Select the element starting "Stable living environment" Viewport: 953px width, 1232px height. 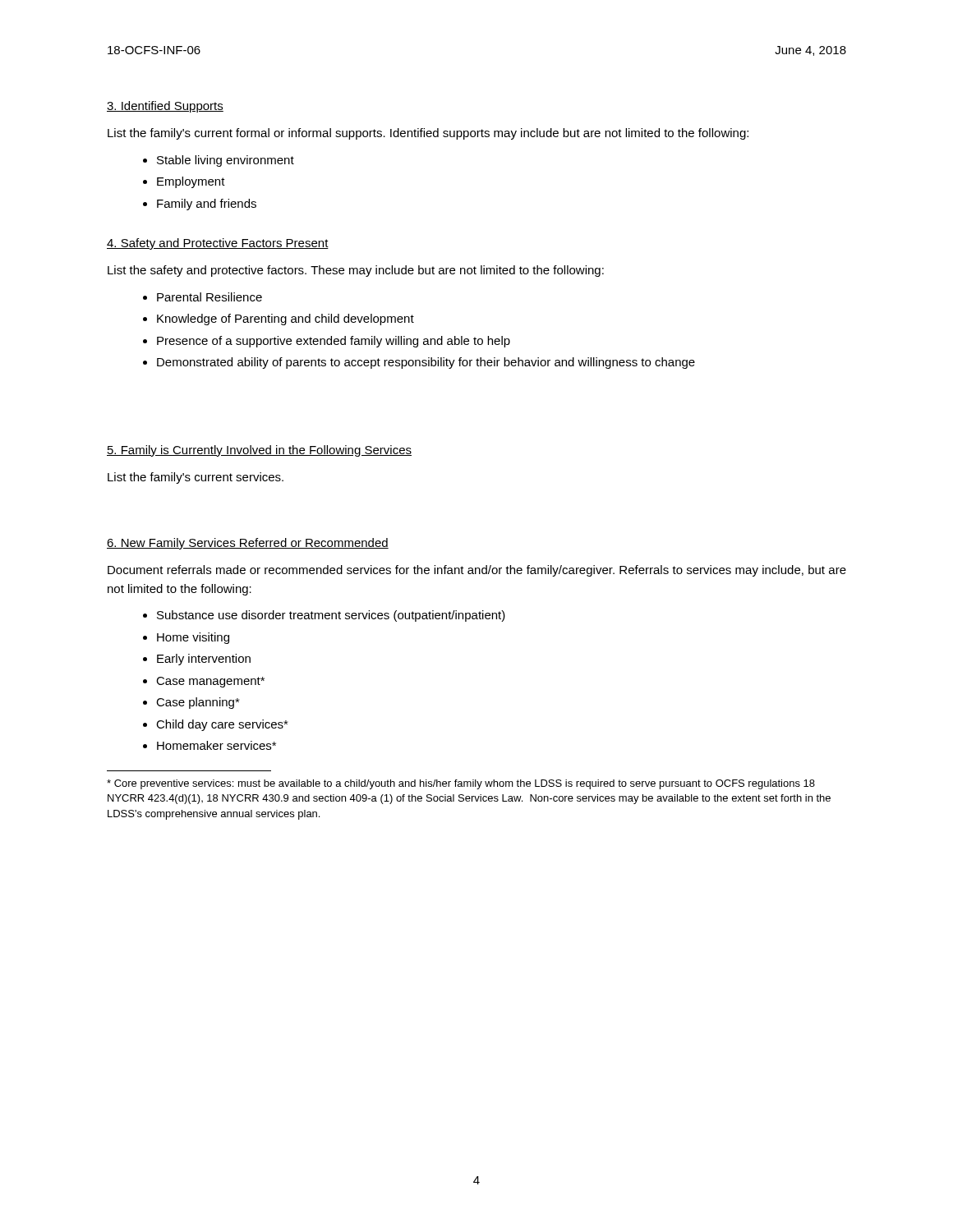click(x=225, y=159)
